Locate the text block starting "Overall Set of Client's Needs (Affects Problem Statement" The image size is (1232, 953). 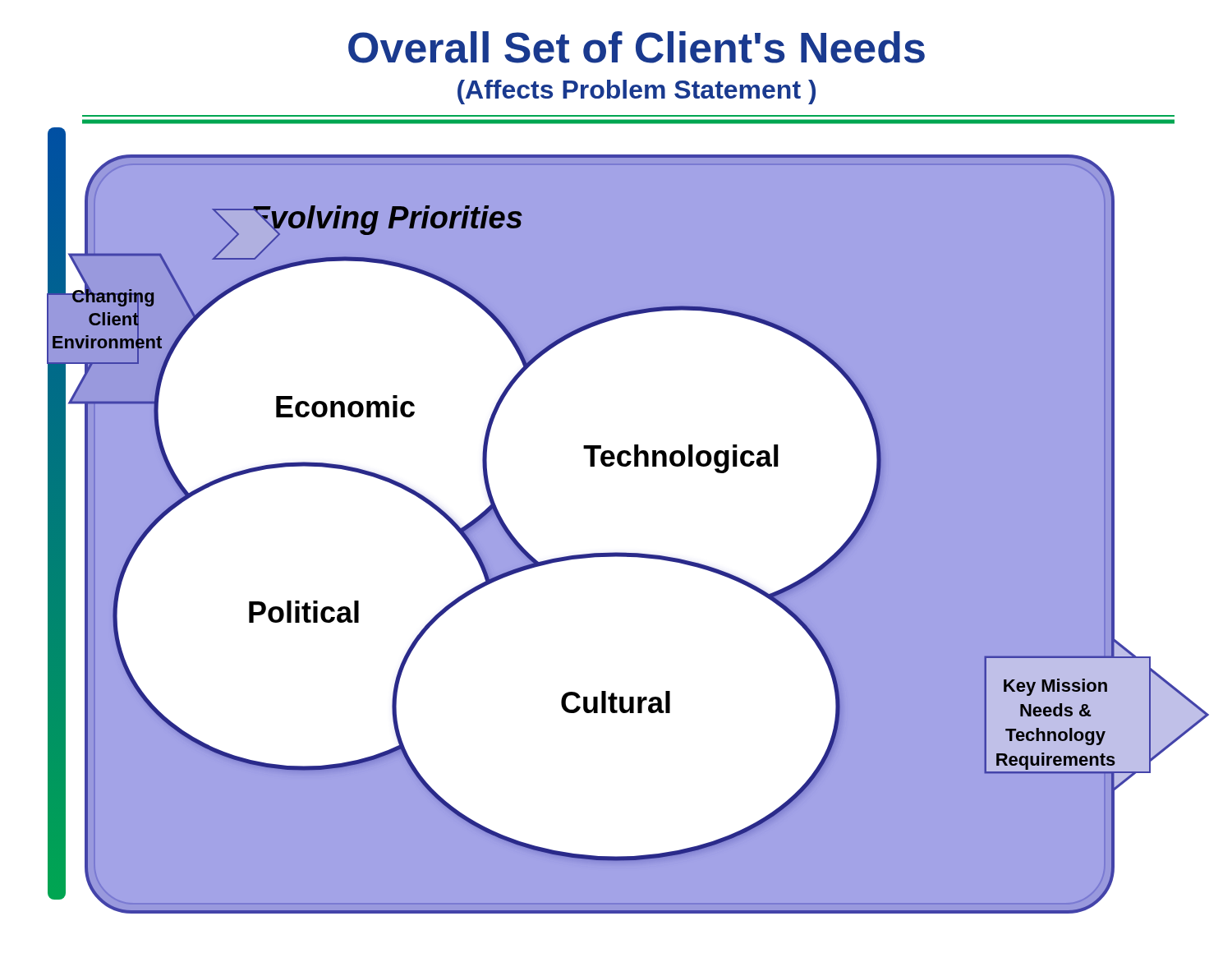pyautogui.click(x=637, y=65)
